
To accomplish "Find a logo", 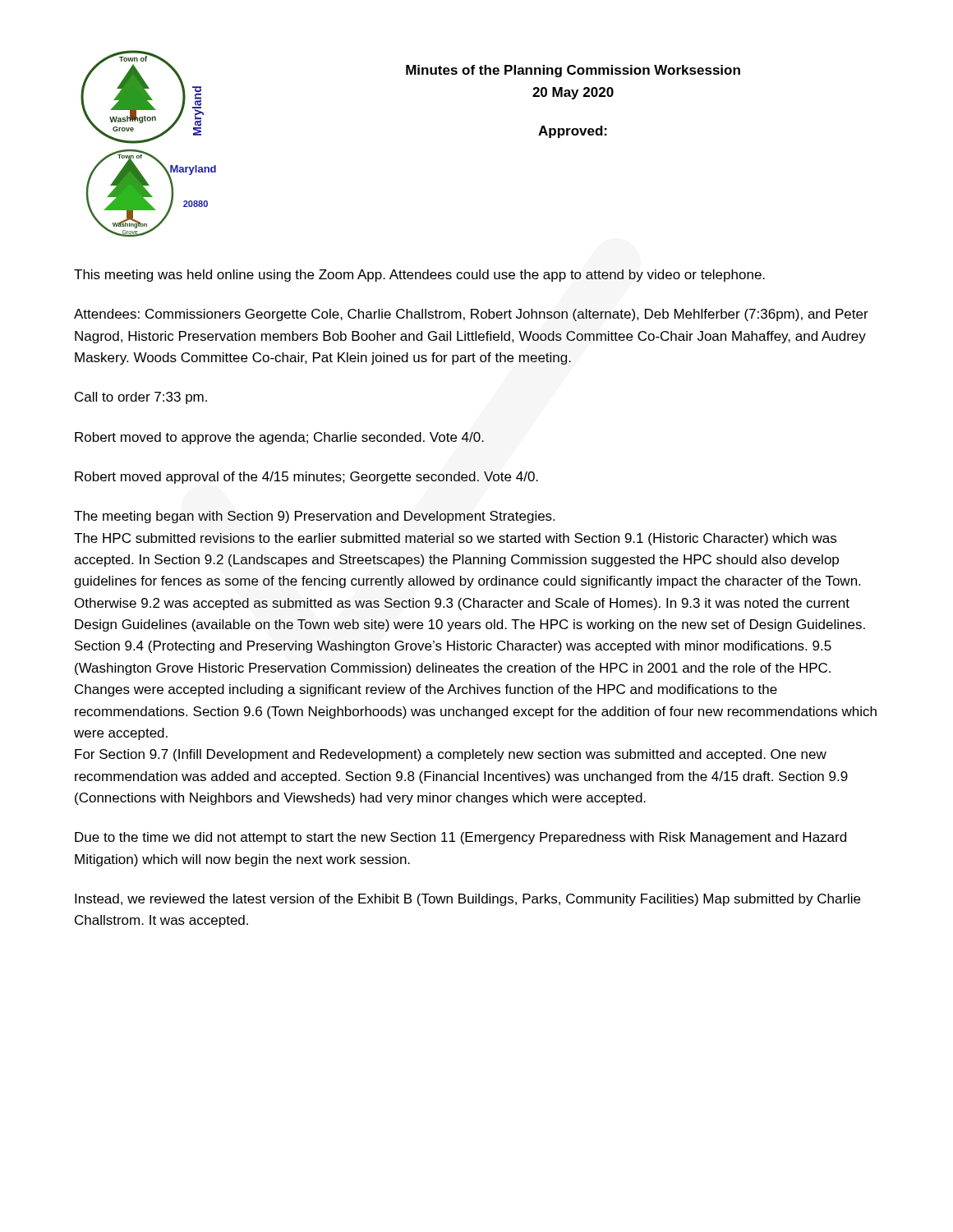I will 162,144.
